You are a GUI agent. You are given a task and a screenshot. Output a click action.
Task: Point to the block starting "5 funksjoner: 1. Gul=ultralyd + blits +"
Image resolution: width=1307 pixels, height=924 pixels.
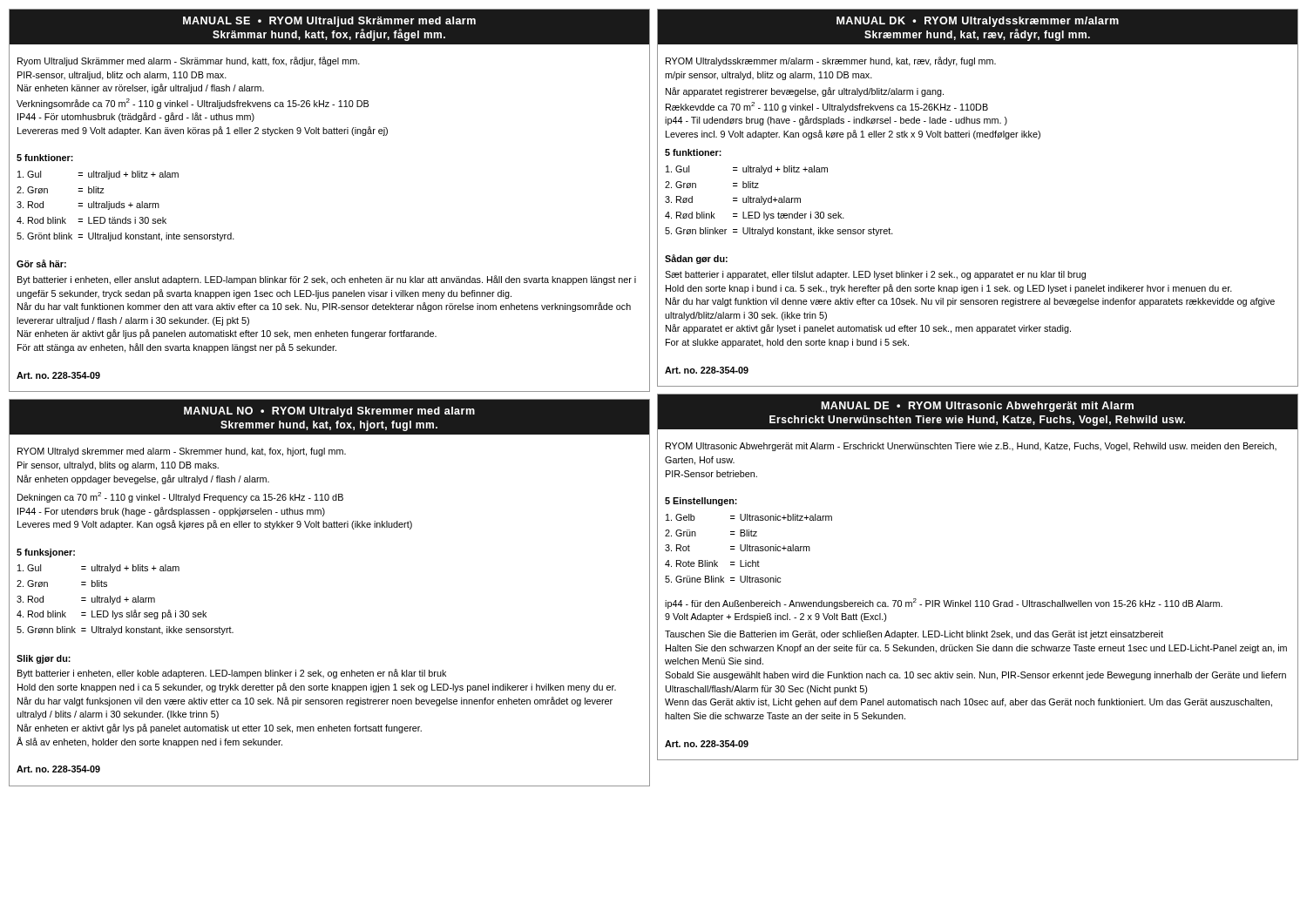tap(46, 553)
